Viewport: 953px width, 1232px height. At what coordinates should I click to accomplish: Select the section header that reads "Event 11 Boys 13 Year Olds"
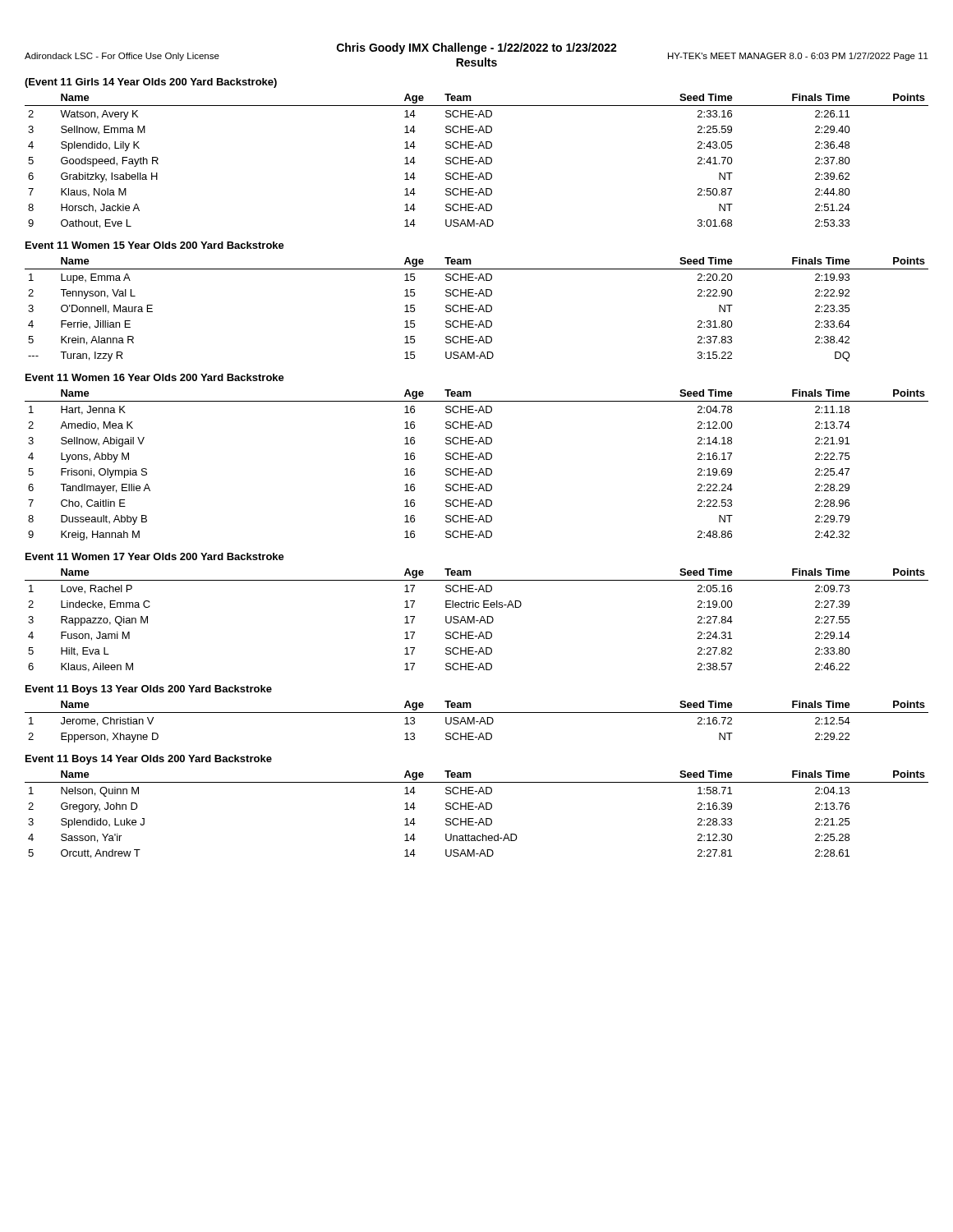(148, 689)
